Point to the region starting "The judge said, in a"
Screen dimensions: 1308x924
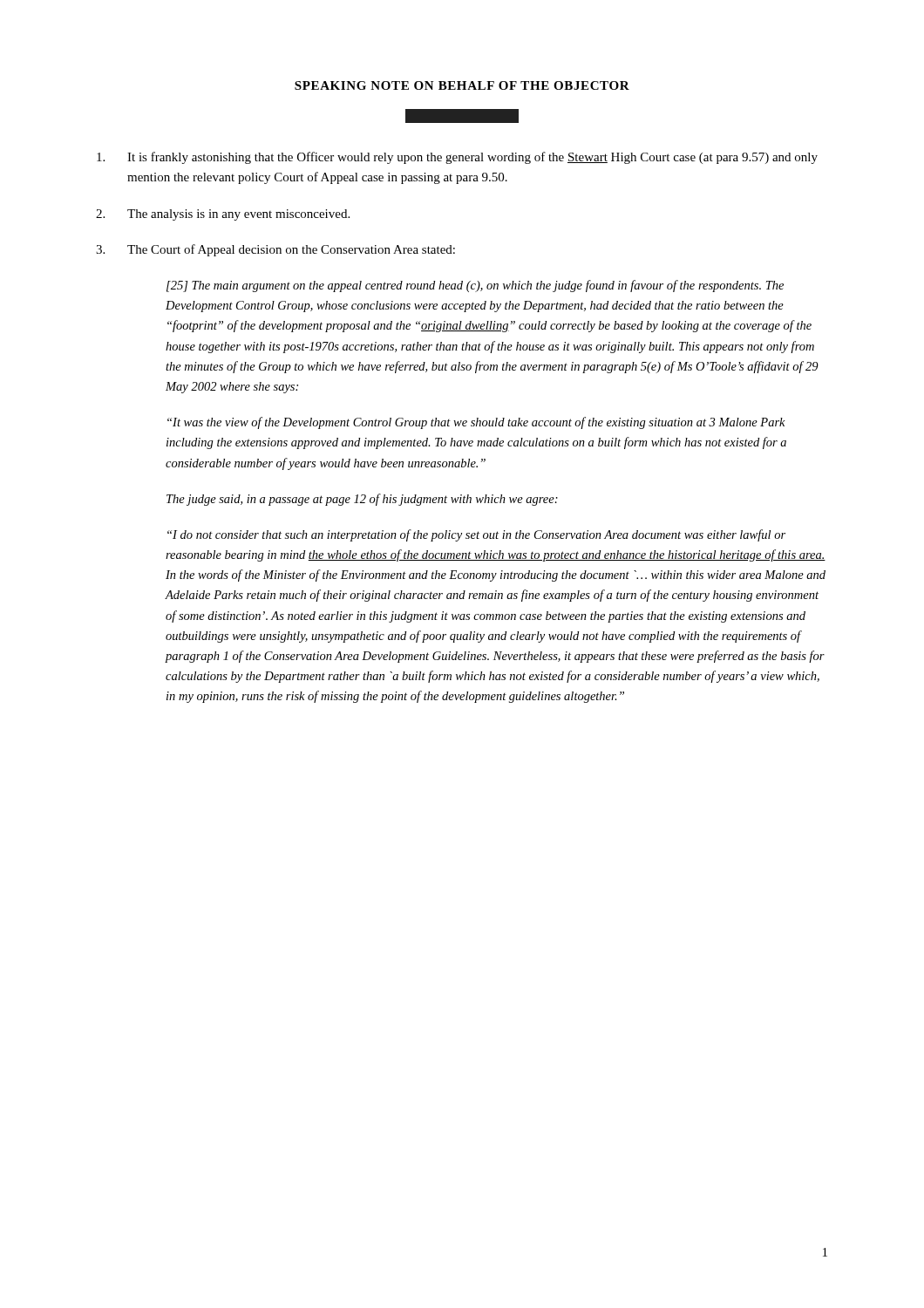[362, 499]
